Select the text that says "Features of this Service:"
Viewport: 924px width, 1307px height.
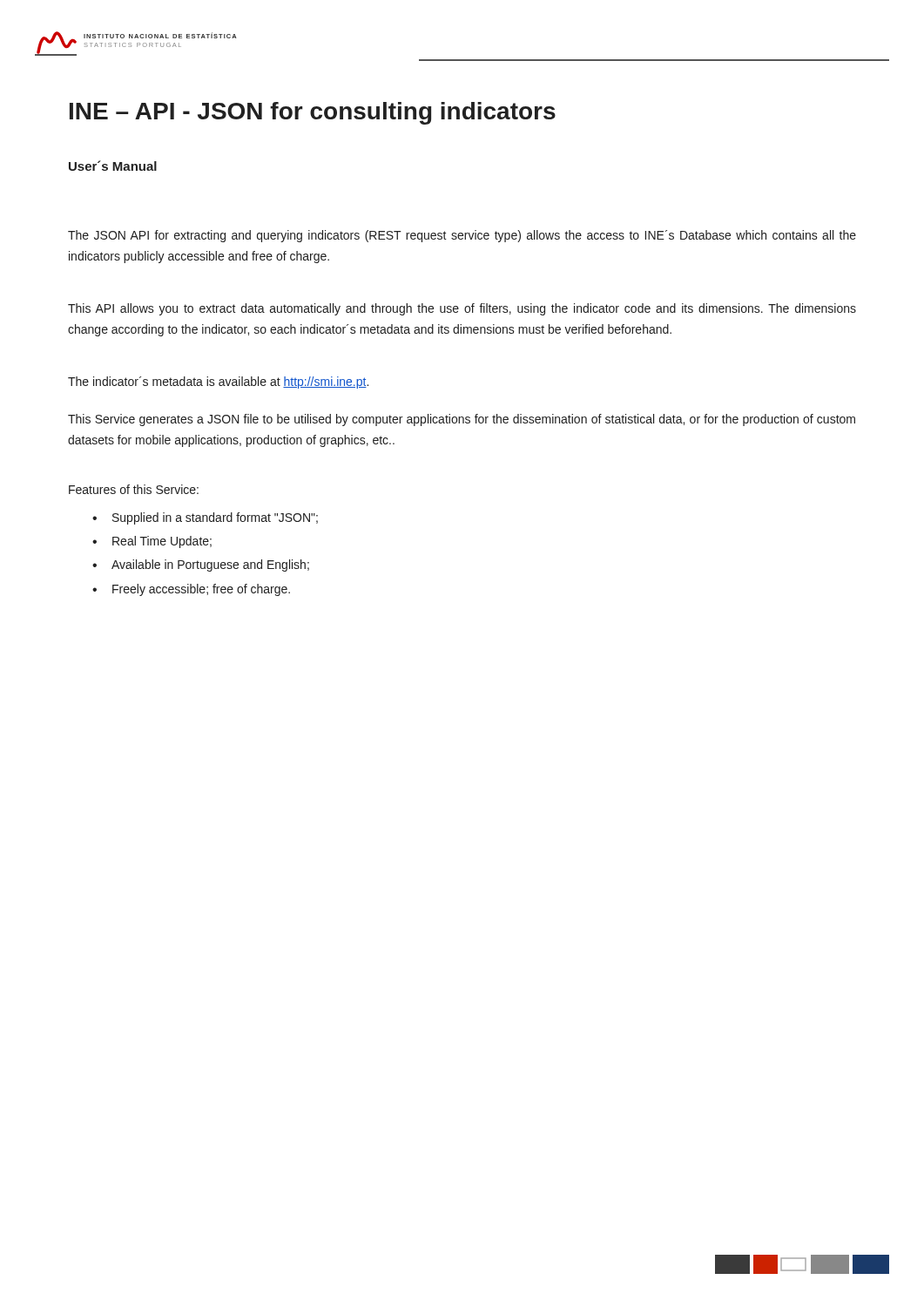(x=134, y=489)
